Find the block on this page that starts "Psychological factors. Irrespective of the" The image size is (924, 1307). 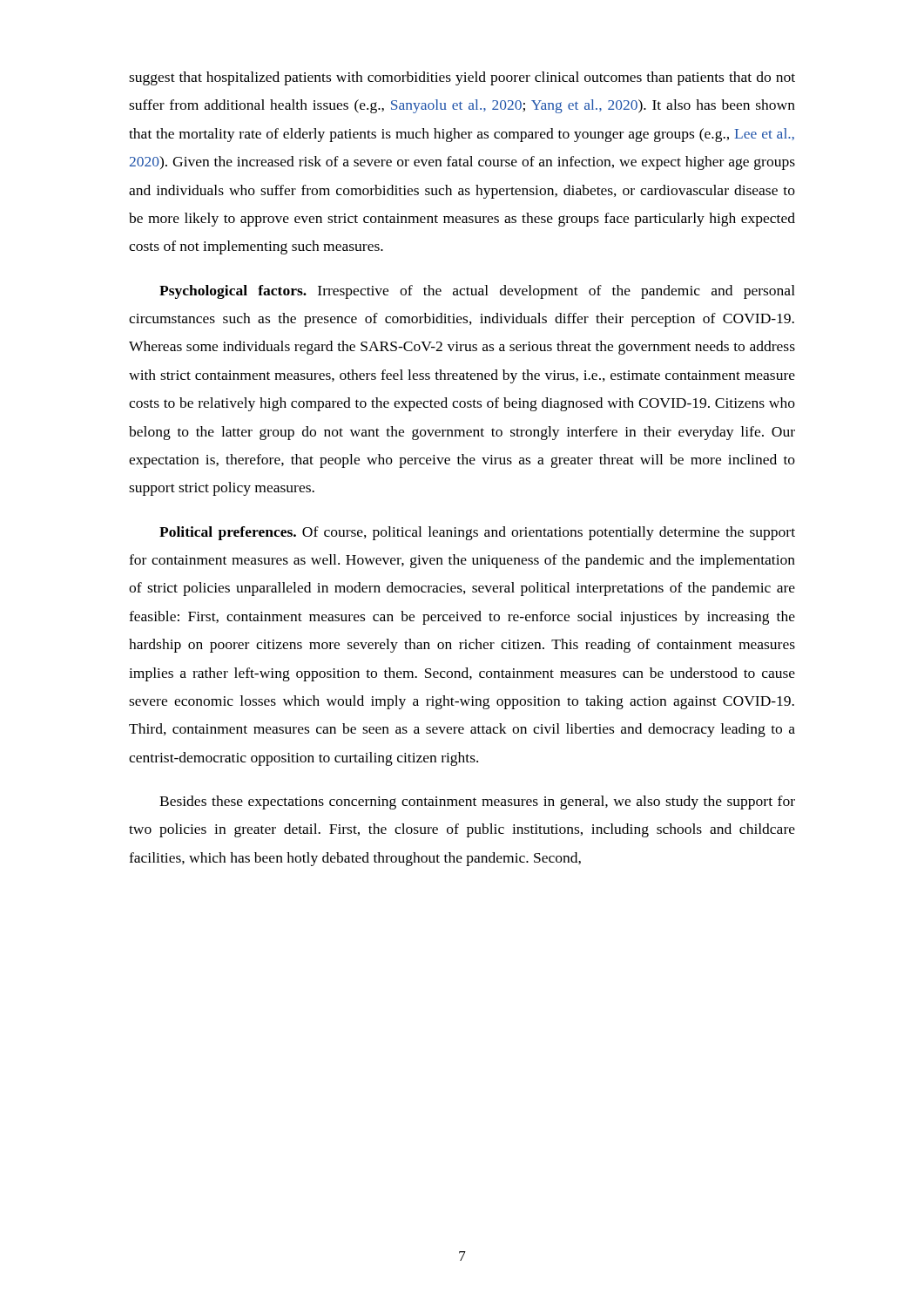point(462,389)
